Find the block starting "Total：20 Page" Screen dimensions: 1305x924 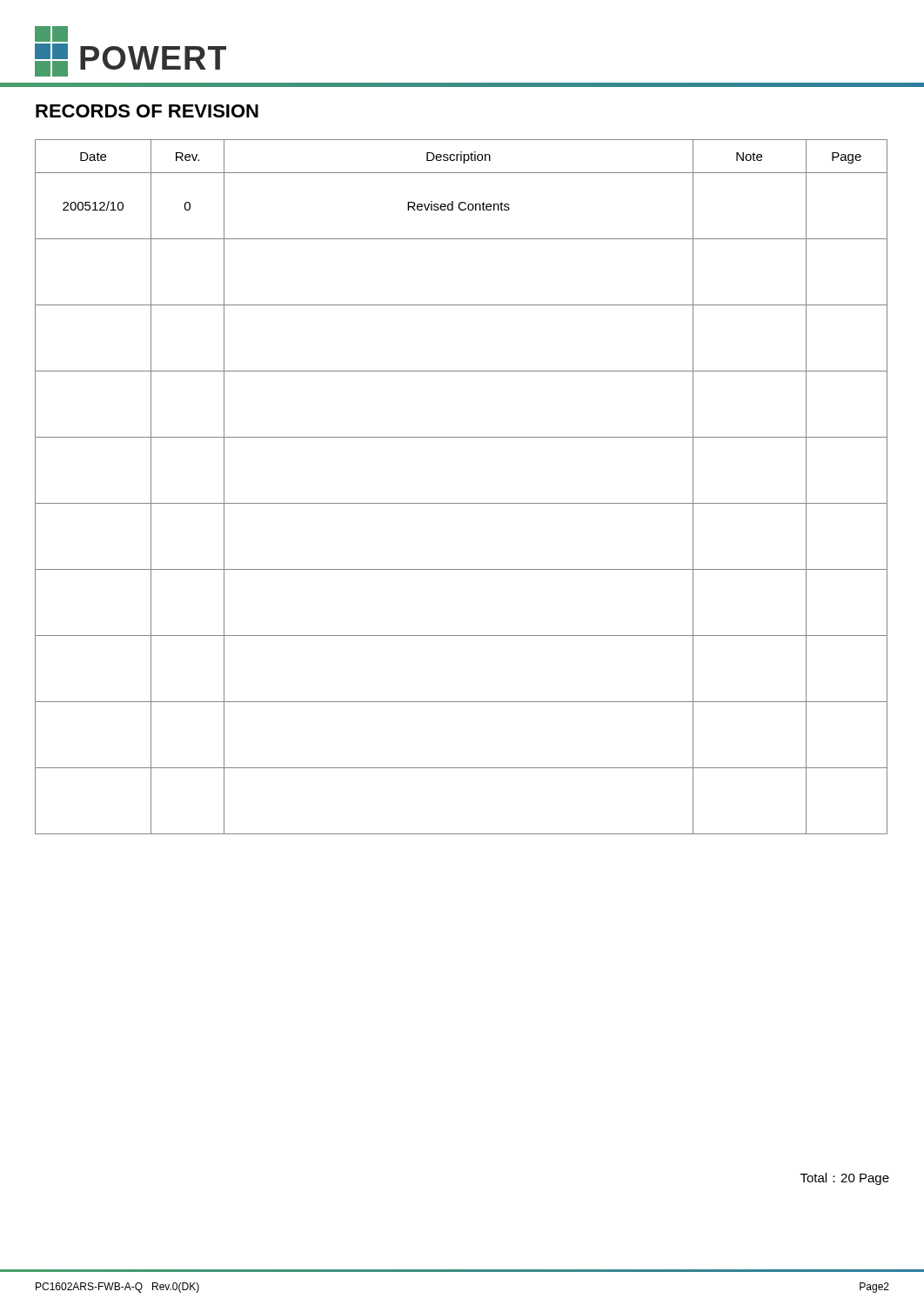(x=845, y=1178)
